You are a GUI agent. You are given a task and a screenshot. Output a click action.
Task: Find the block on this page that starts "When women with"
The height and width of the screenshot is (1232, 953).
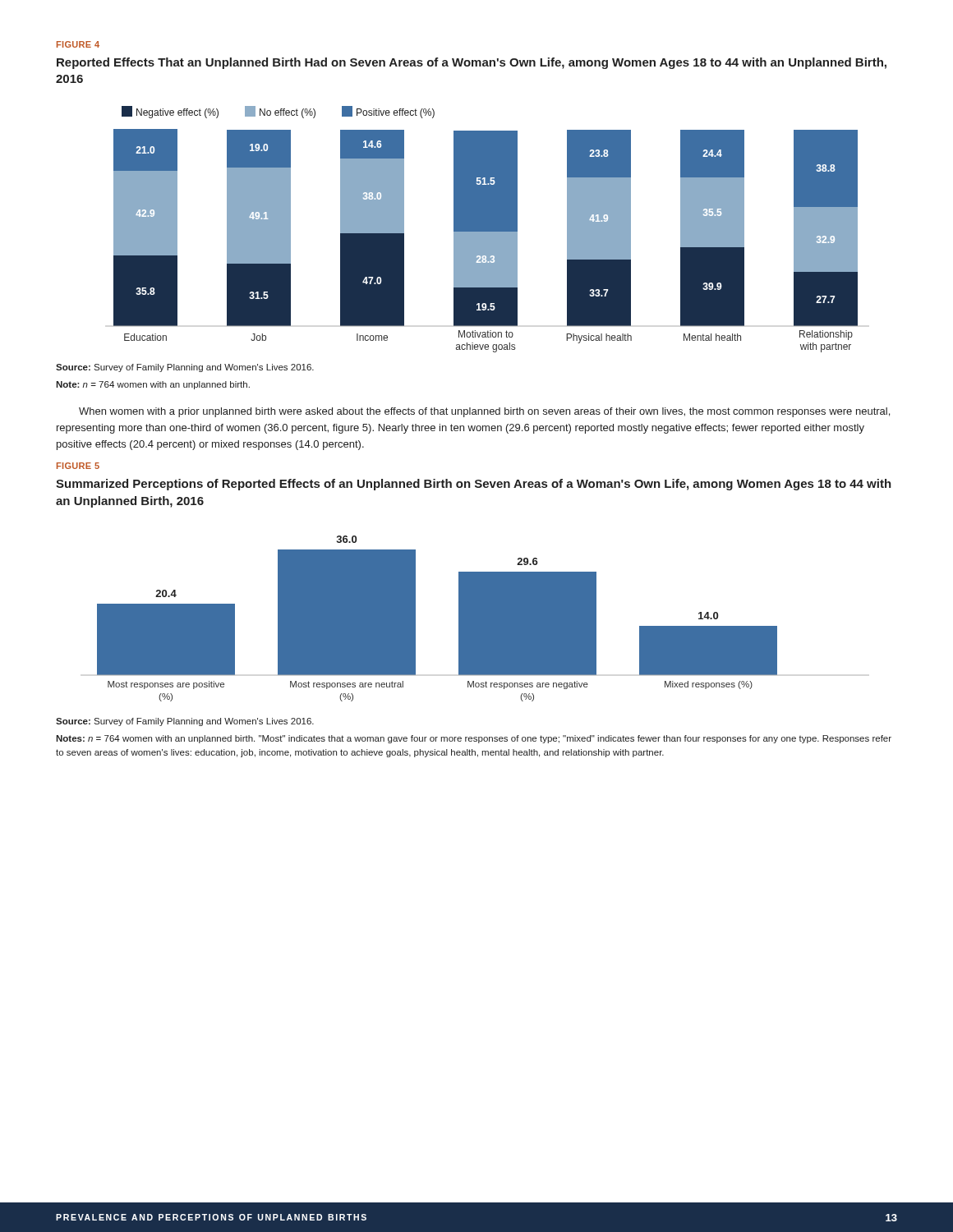point(473,428)
